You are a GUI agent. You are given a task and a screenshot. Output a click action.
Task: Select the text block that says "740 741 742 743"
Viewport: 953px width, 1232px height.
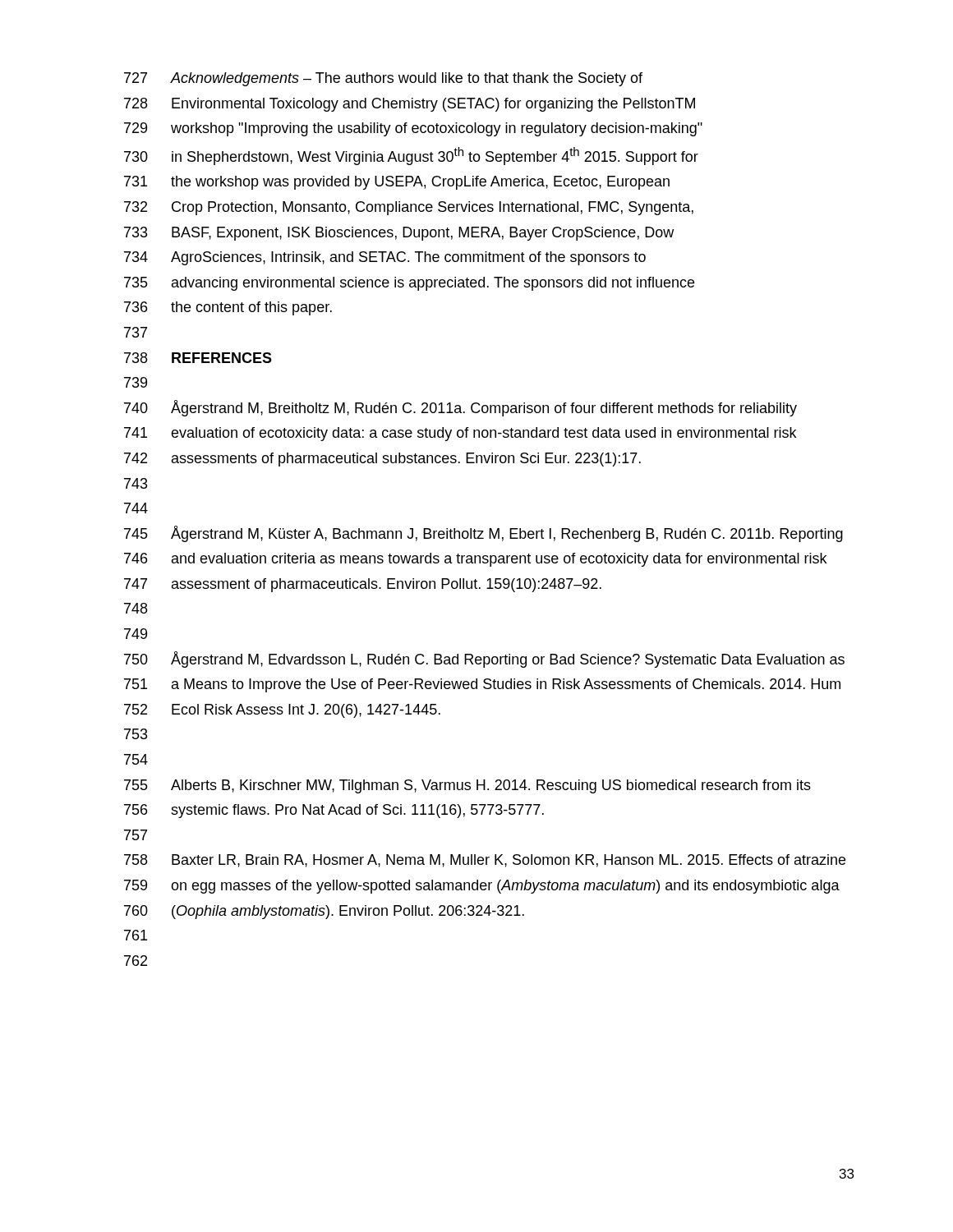[476, 446]
